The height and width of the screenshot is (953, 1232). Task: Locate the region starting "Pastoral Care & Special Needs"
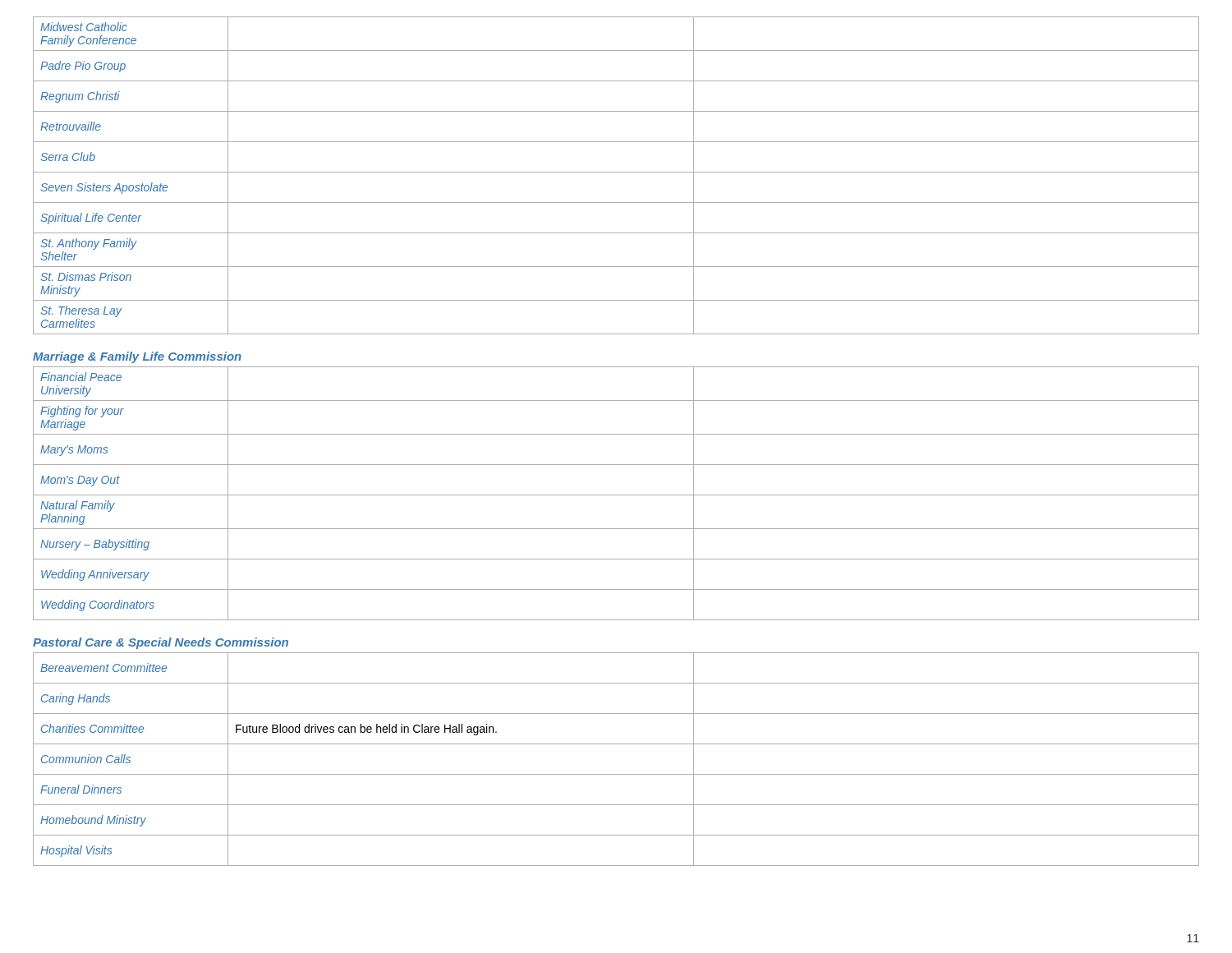[161, 642]
